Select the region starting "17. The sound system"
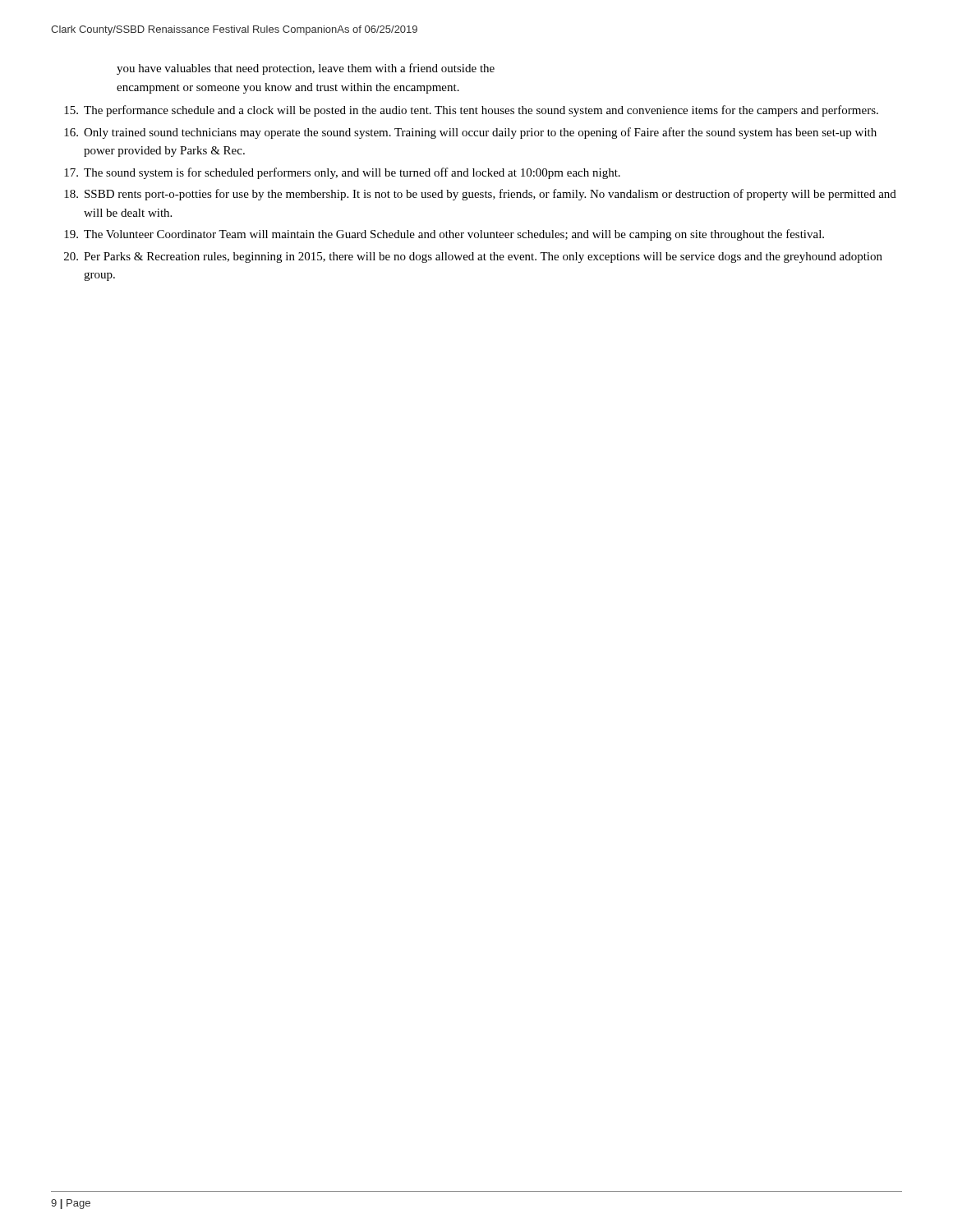Viewport: 953px width, 1232px height. 476,172
